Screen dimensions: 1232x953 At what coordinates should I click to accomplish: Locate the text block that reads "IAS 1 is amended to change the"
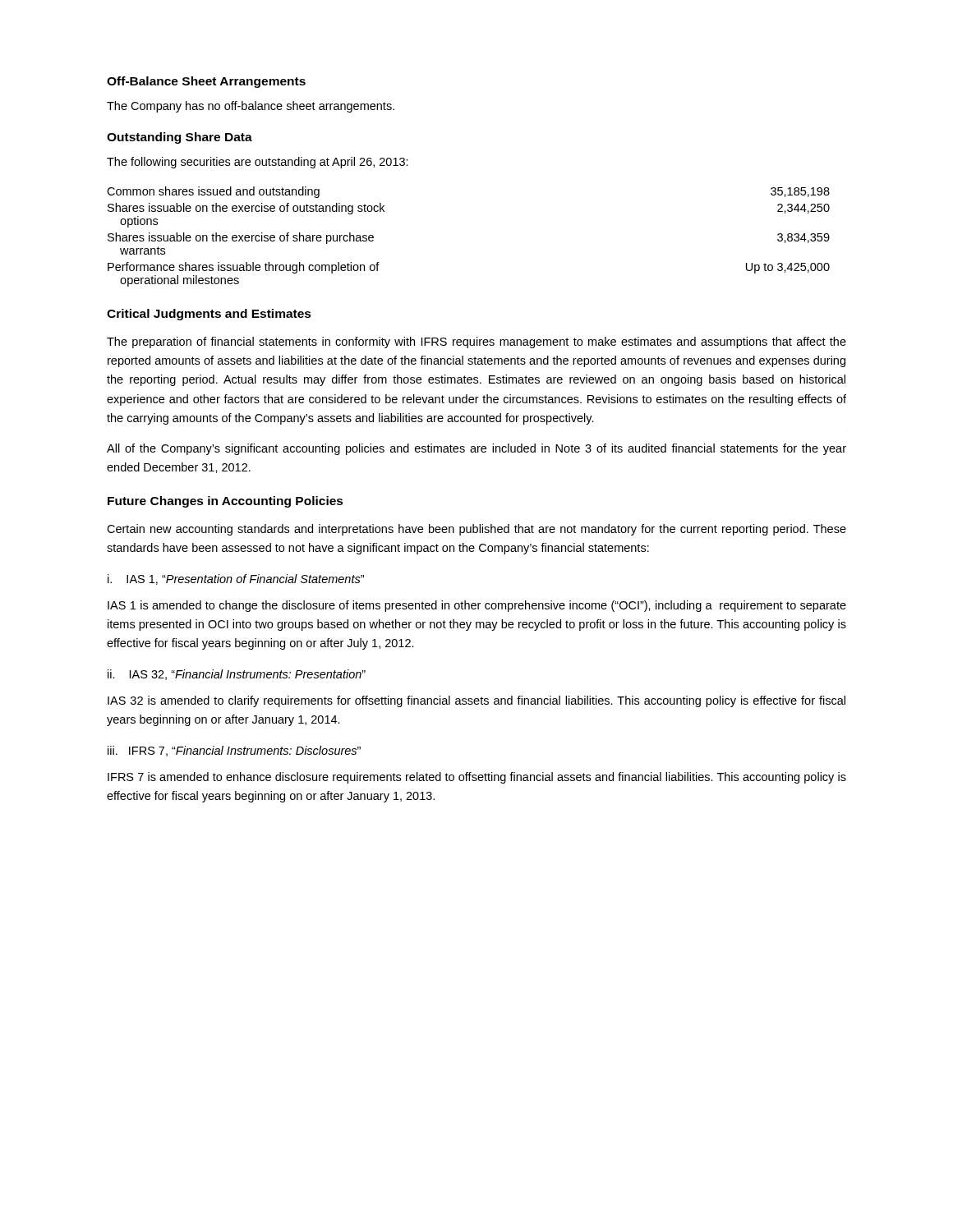[477, 627]
